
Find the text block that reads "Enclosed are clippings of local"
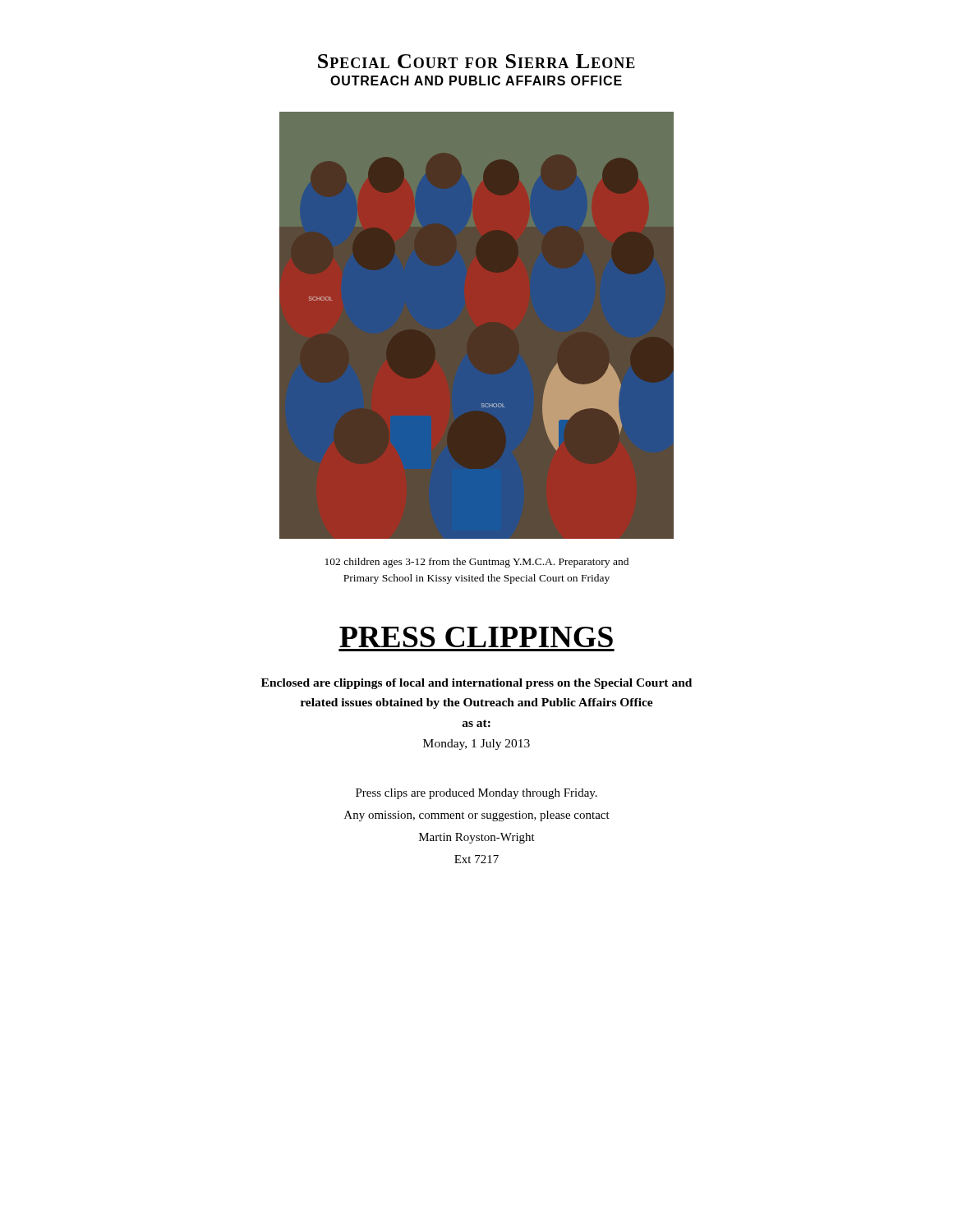coord(476,712)
